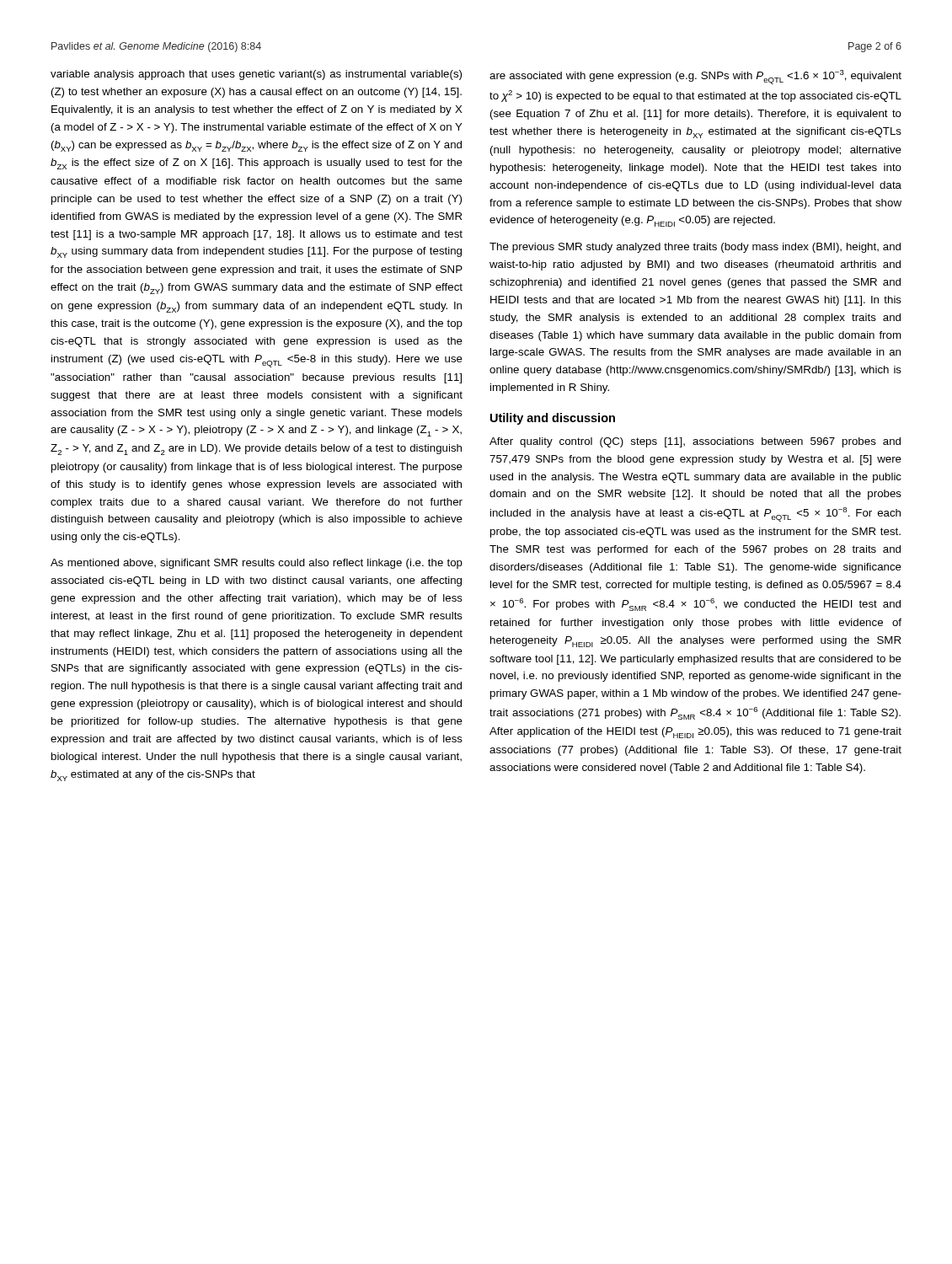Locate the text block starting "are associated with"
This screenshot has width=952, height=1264.
(x=695, y=231)
